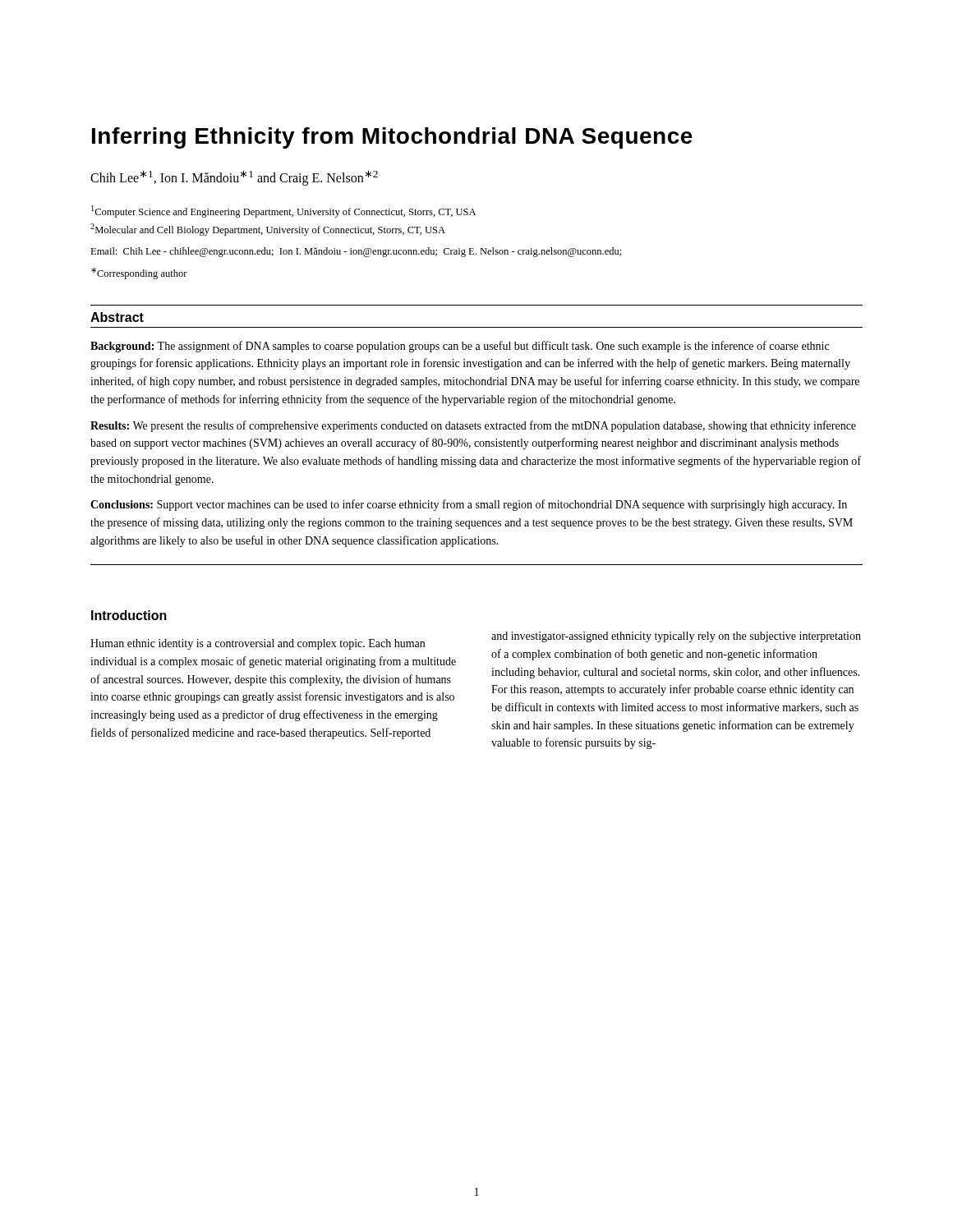
Task: Select the element starting "∗Corresponding author"
Action: coord(139,272)
